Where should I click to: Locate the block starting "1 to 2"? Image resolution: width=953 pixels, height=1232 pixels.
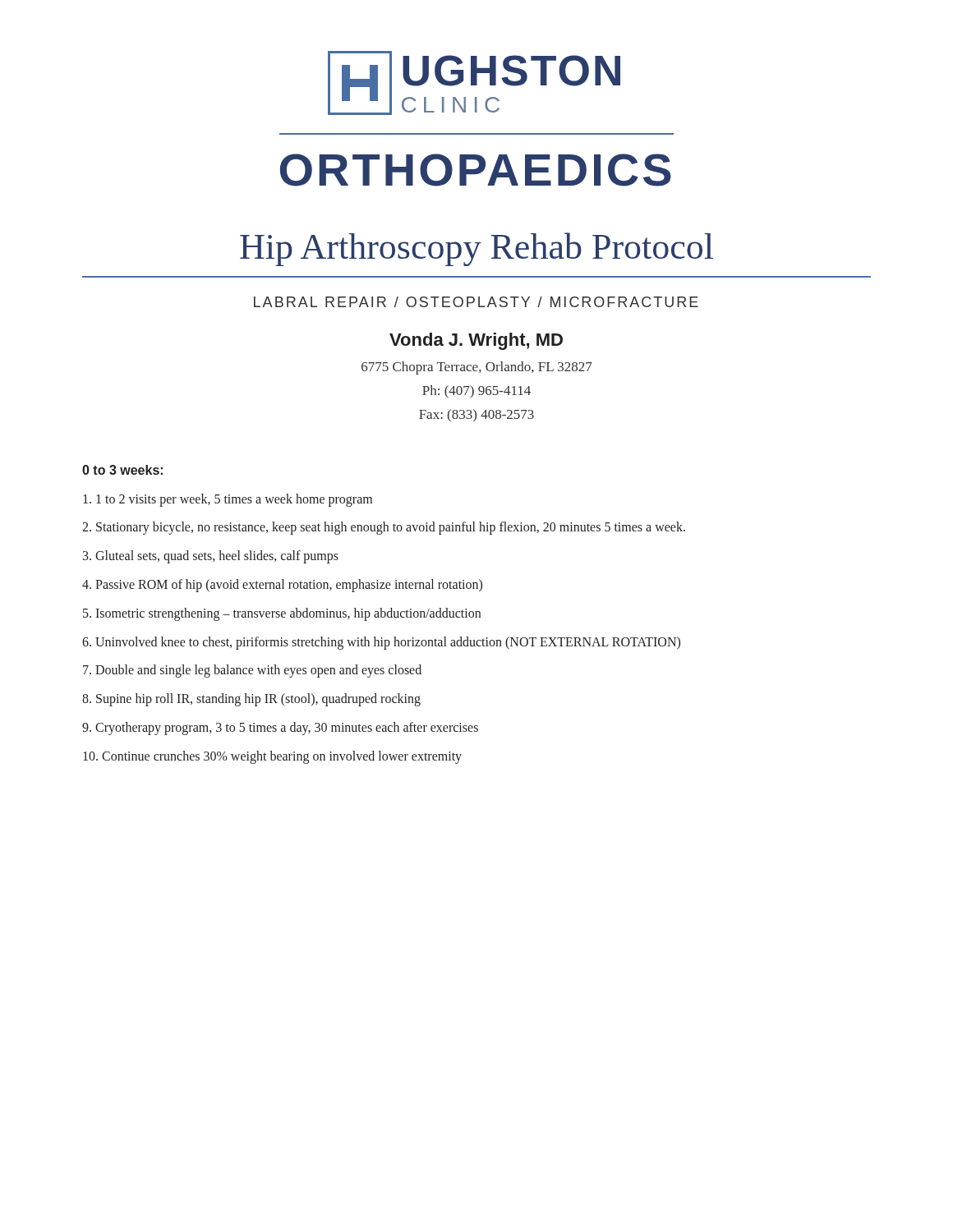tap(227, 499)
